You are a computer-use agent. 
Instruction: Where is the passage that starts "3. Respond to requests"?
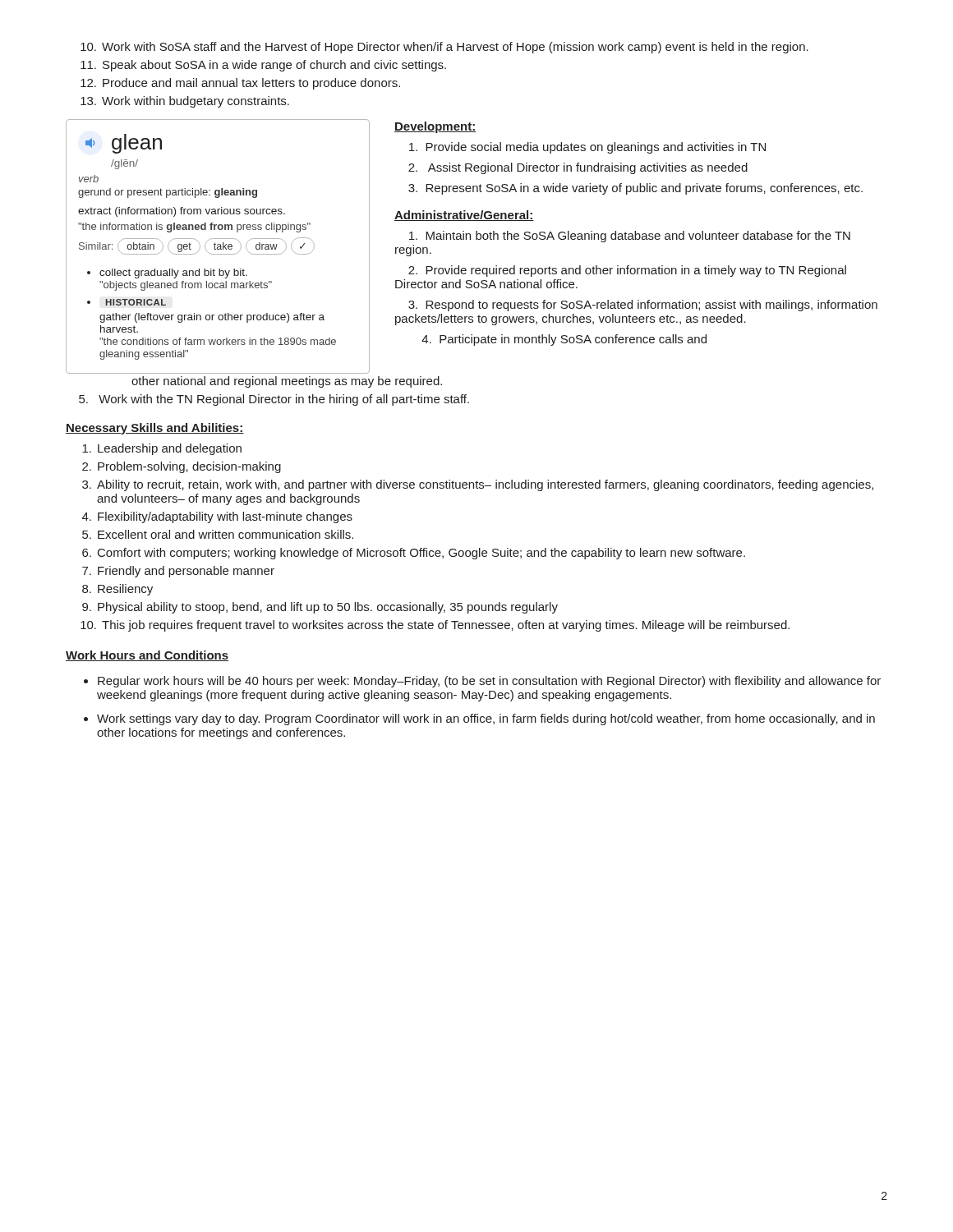pos(636,311)
